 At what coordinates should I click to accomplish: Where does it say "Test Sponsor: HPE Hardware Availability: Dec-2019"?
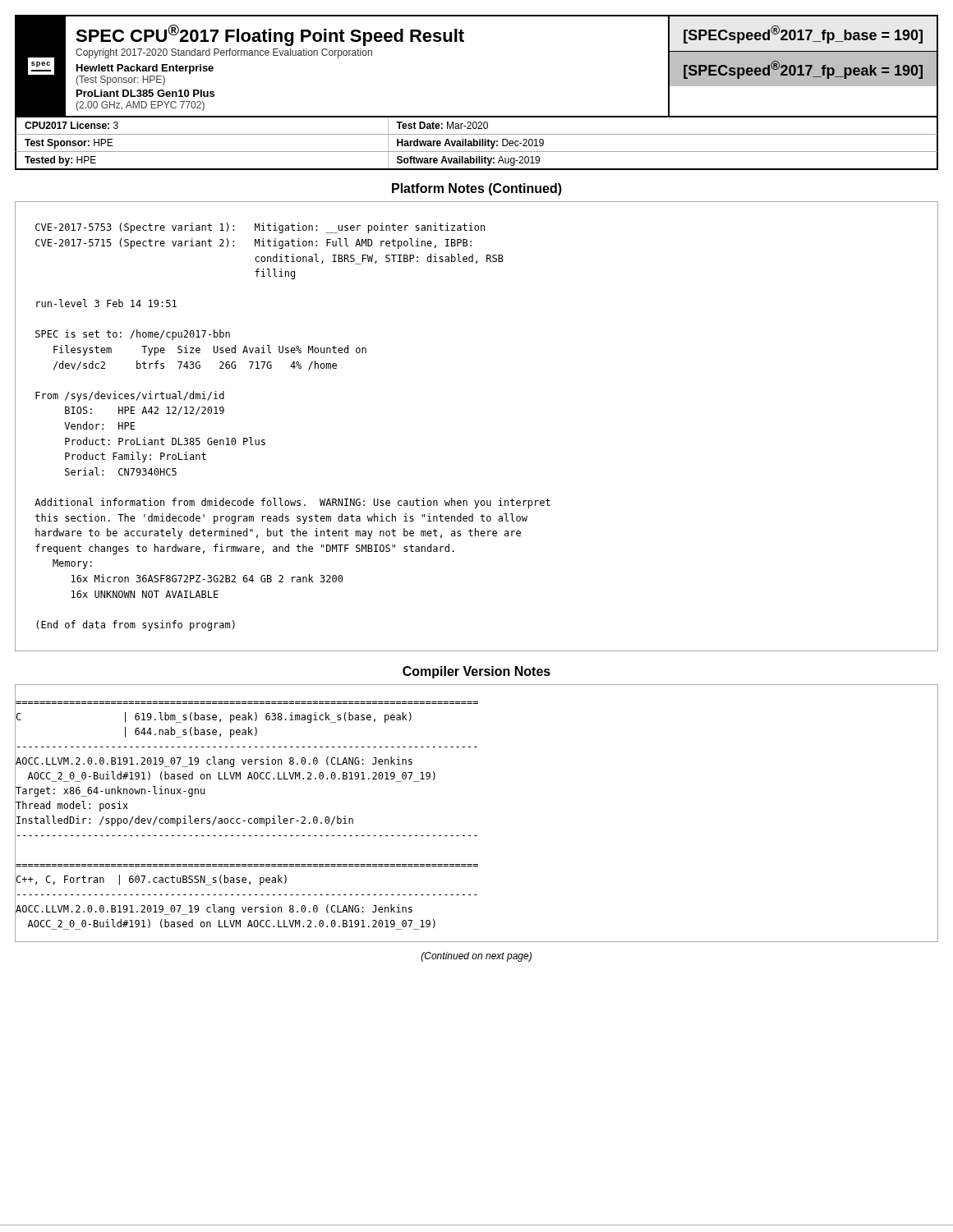pyautogui.click(x=476, y=143)
